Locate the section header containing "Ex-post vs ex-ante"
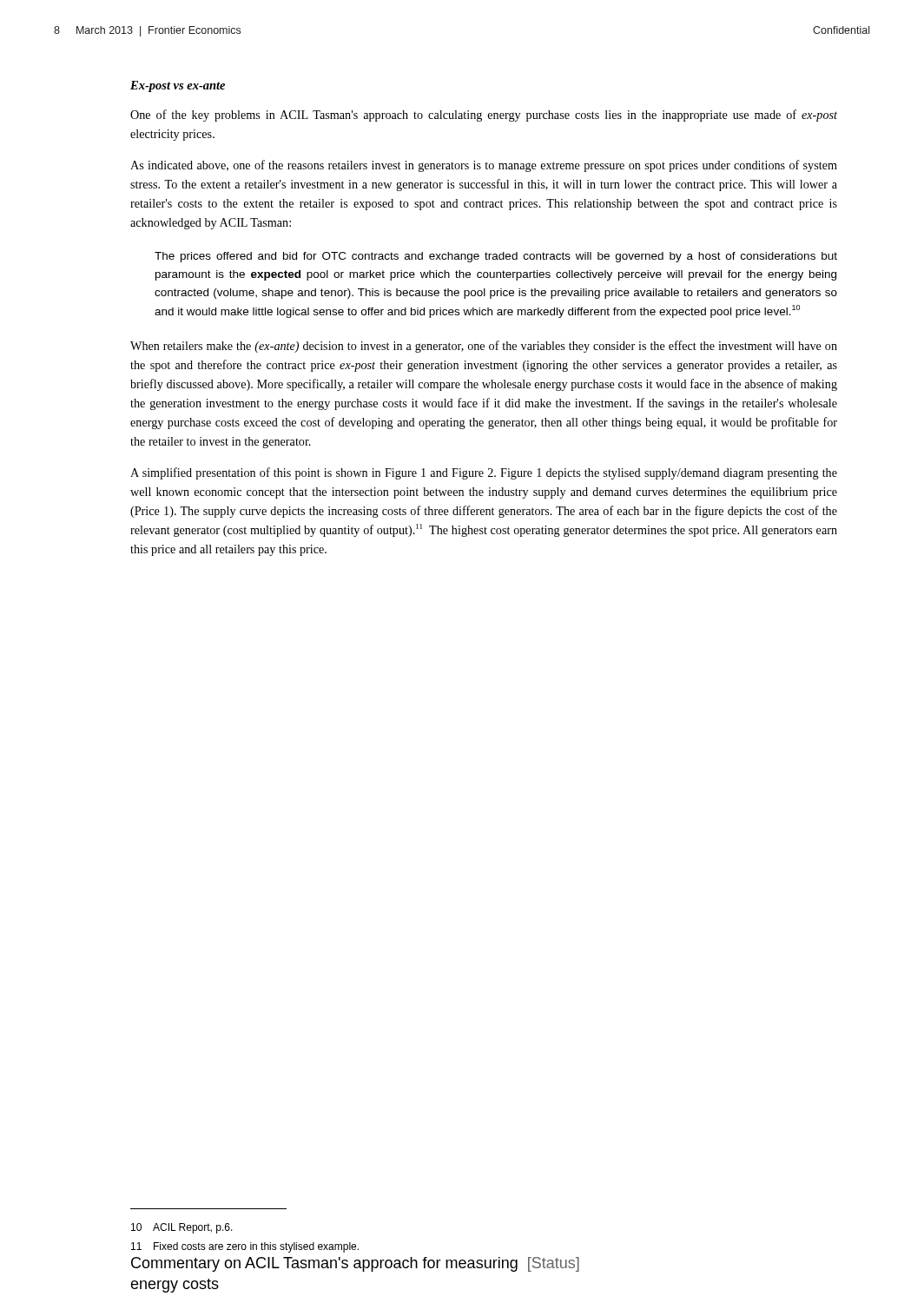The width and height of the screenshot is (924, 1303). tap(178, 85)
